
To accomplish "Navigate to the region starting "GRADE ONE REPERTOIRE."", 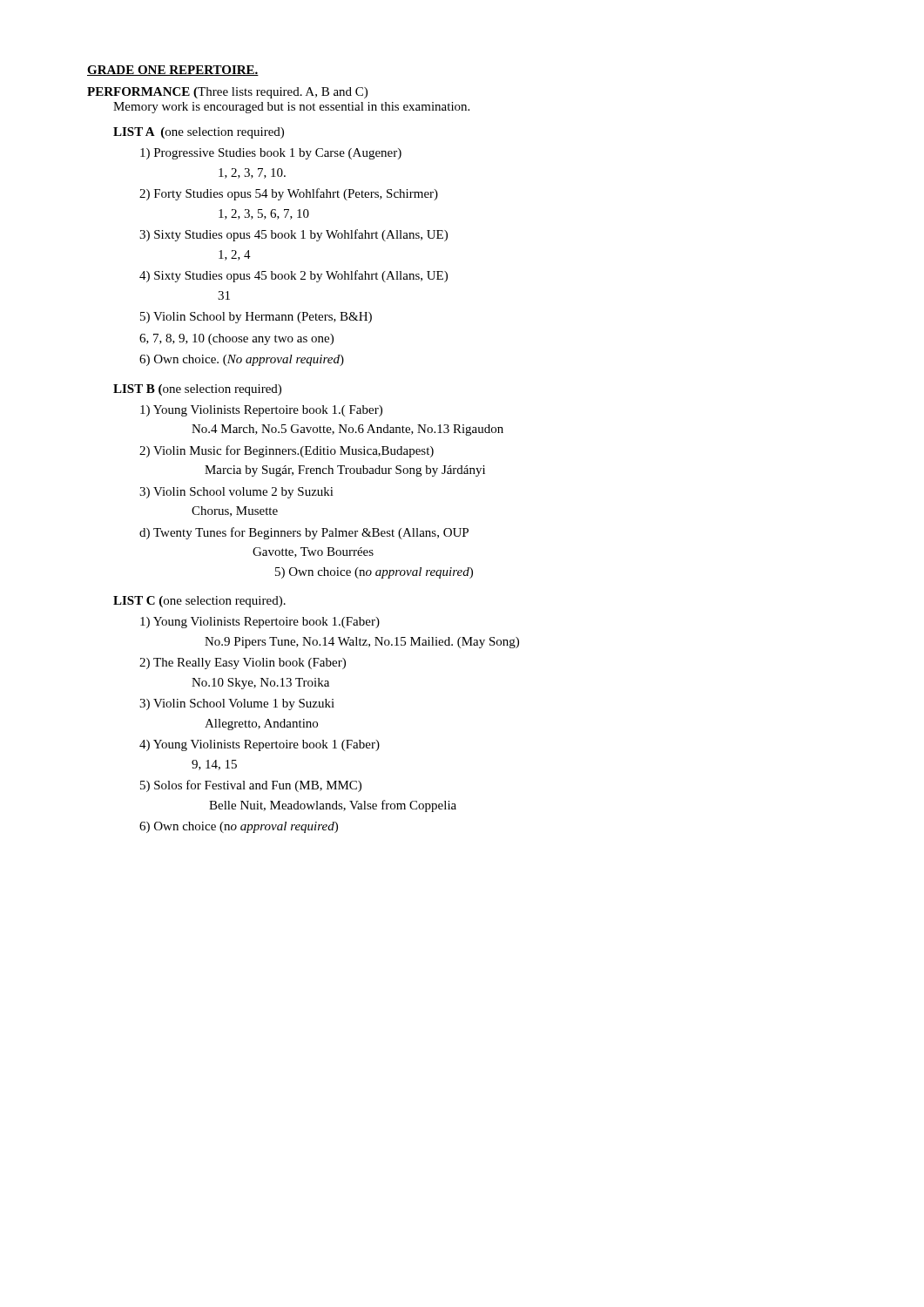I will (173, 70).
